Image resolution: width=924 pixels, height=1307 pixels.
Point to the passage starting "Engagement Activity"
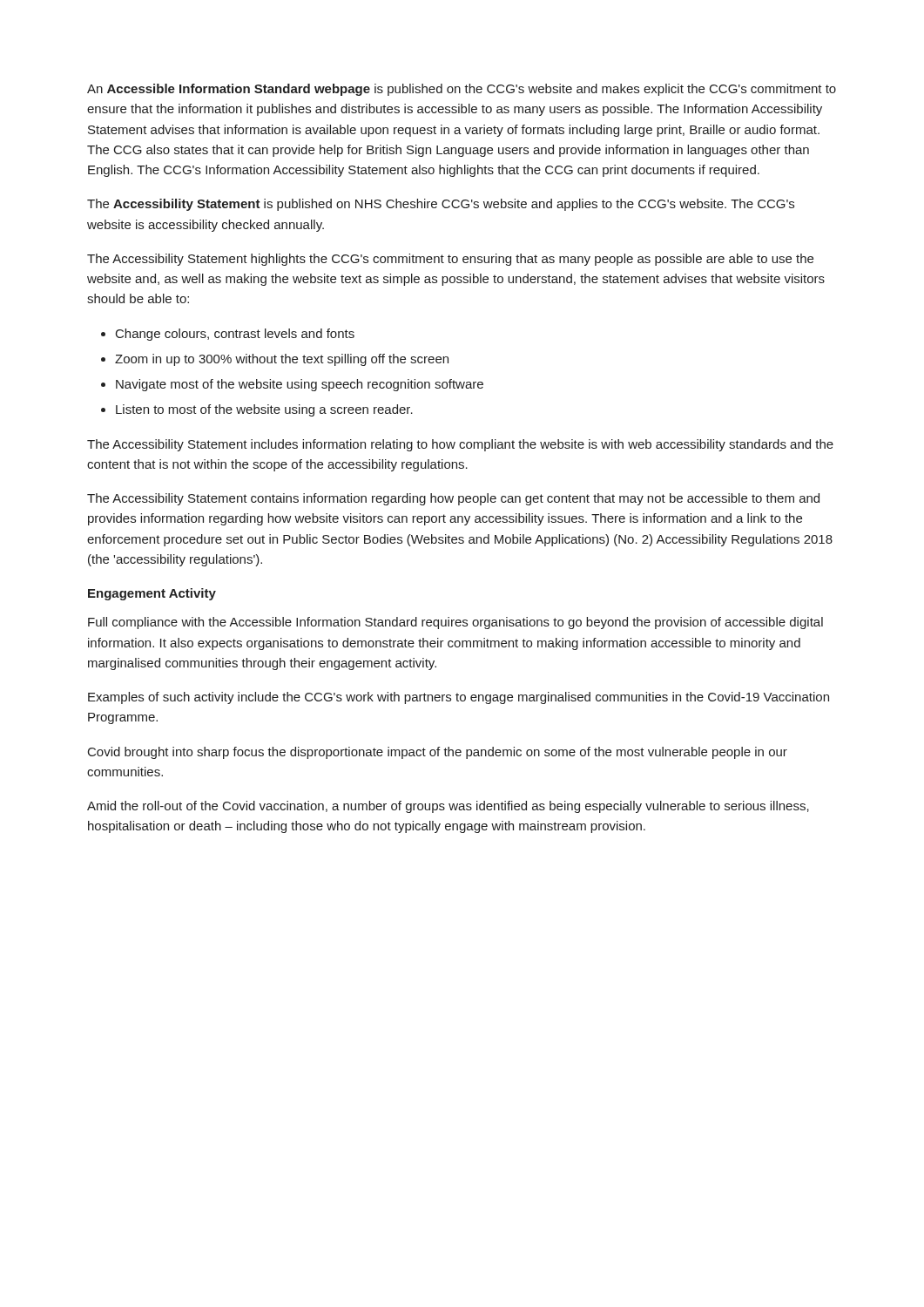click(152, 594)
